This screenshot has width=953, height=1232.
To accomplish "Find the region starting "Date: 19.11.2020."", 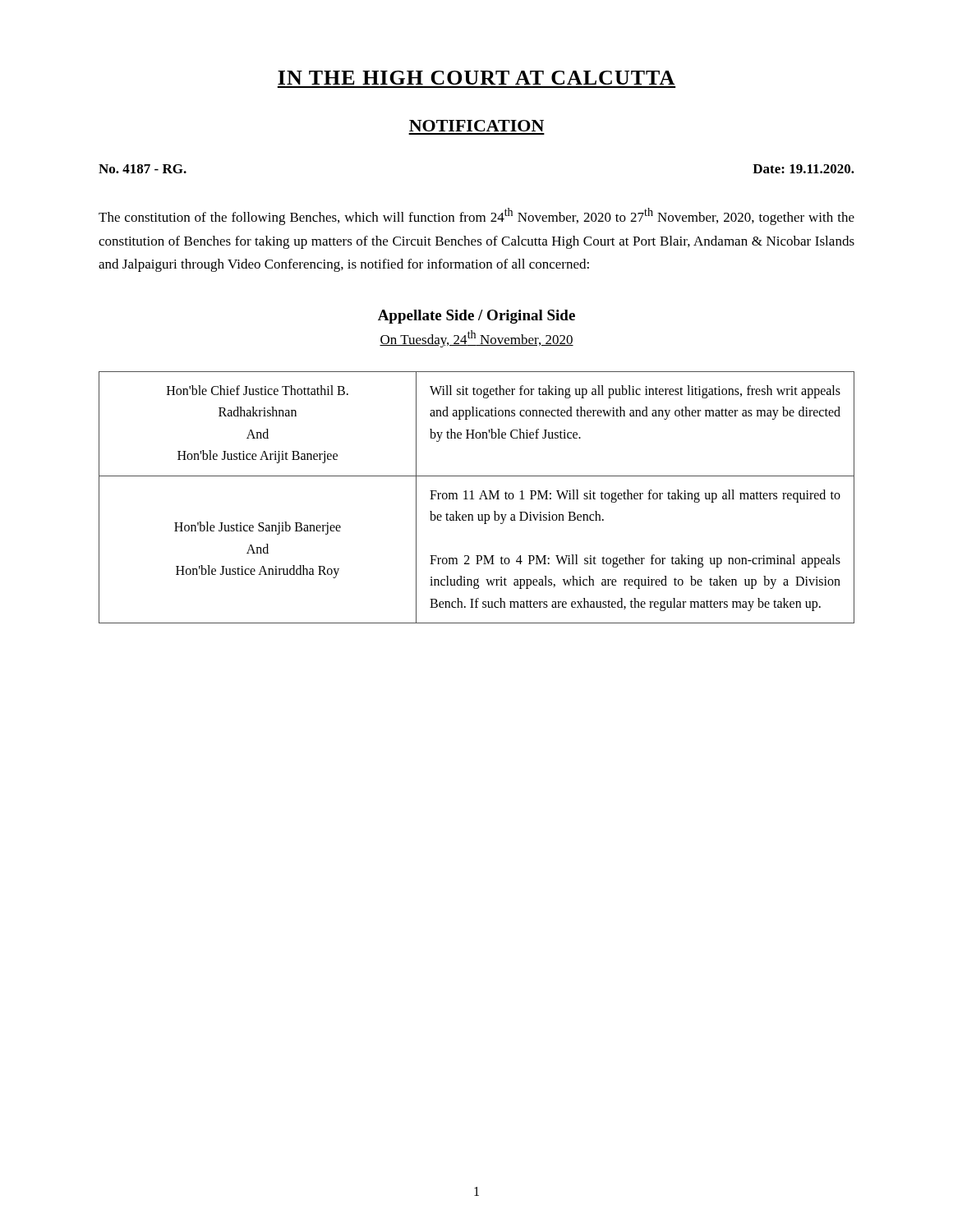I will tap(804, 169).
